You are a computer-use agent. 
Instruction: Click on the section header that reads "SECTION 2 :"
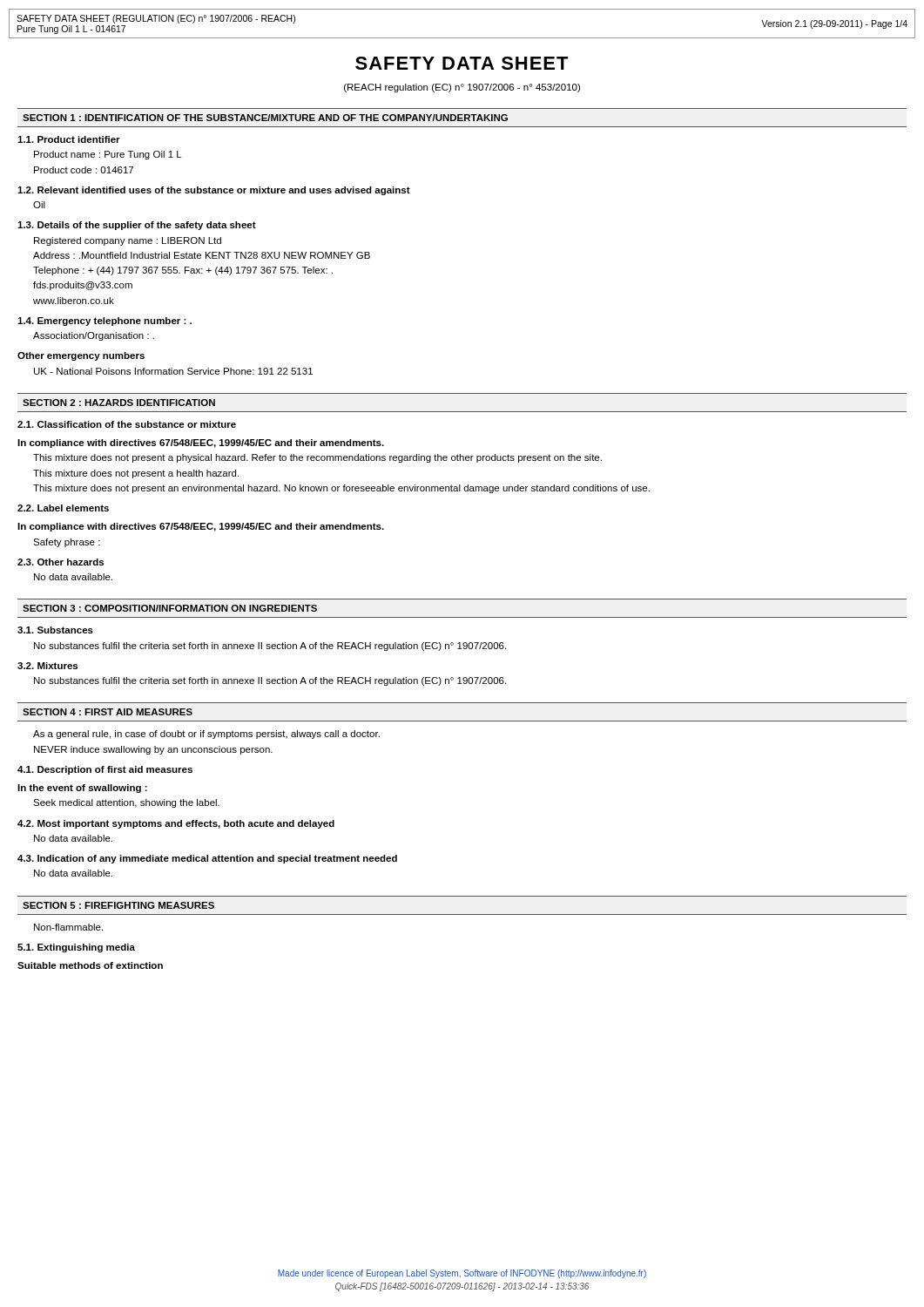point(119,402)
